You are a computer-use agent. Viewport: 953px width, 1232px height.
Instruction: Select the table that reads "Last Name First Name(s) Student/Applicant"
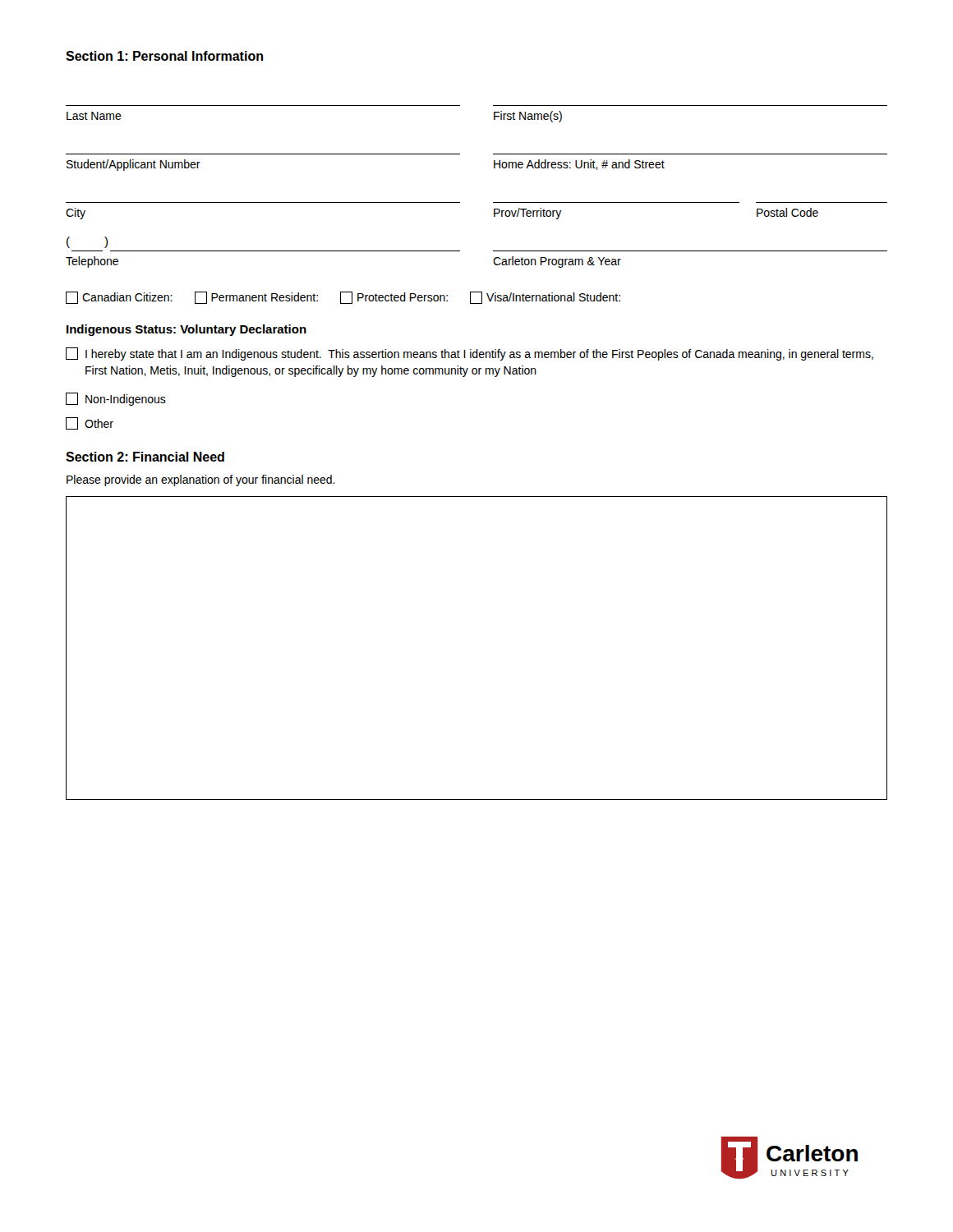pyautogui.click(x=476, y=184)
